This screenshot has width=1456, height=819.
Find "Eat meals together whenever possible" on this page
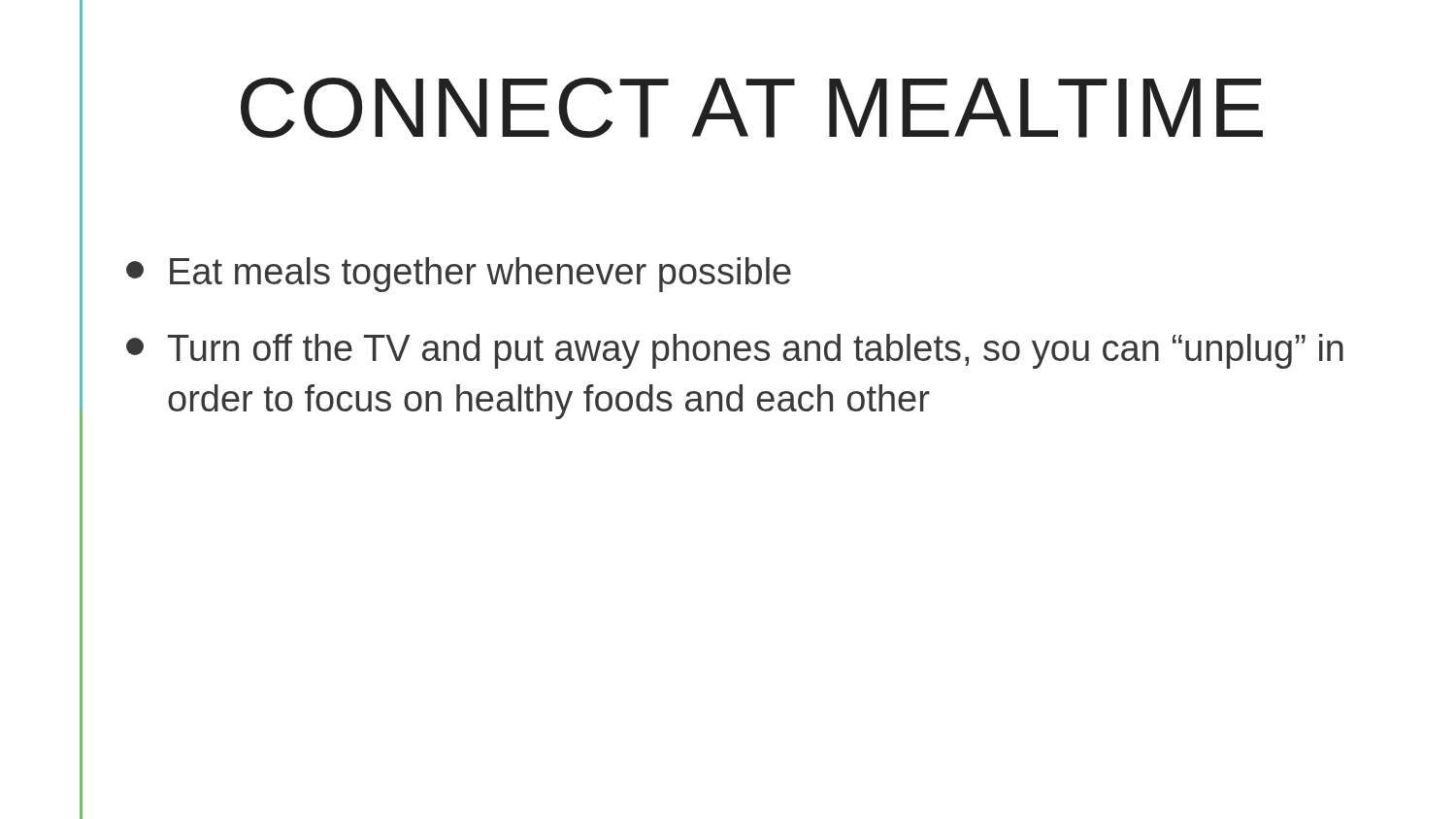(743, 272)
